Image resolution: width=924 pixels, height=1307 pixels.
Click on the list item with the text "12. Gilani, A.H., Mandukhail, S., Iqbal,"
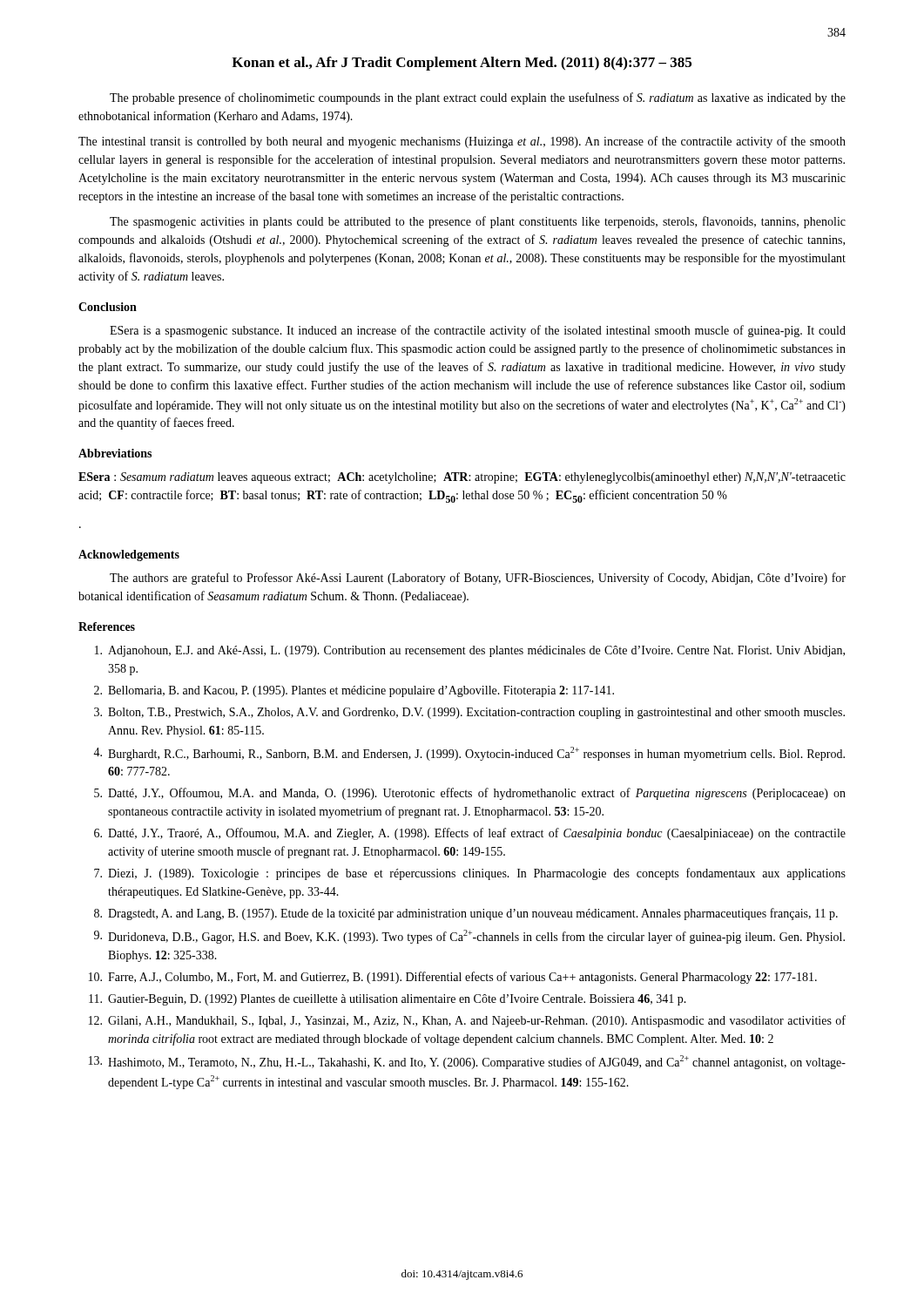pyautogui.click(x=462, y=1030)
